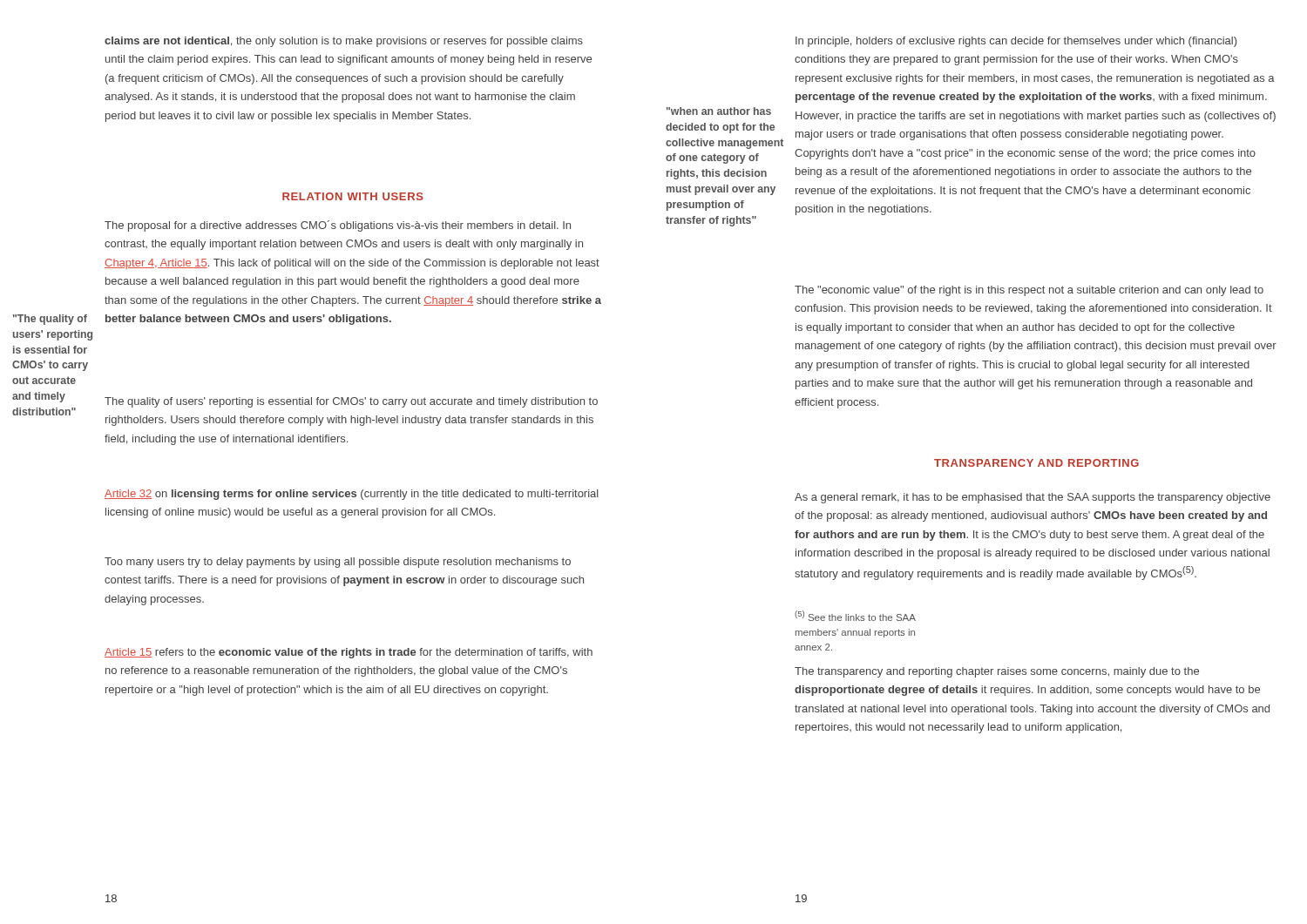The width and height of the screenshot is (1307, 924).
Task: Point to the text block starting ""The quality of users' reporting is essential"
Action: point(53,365)
